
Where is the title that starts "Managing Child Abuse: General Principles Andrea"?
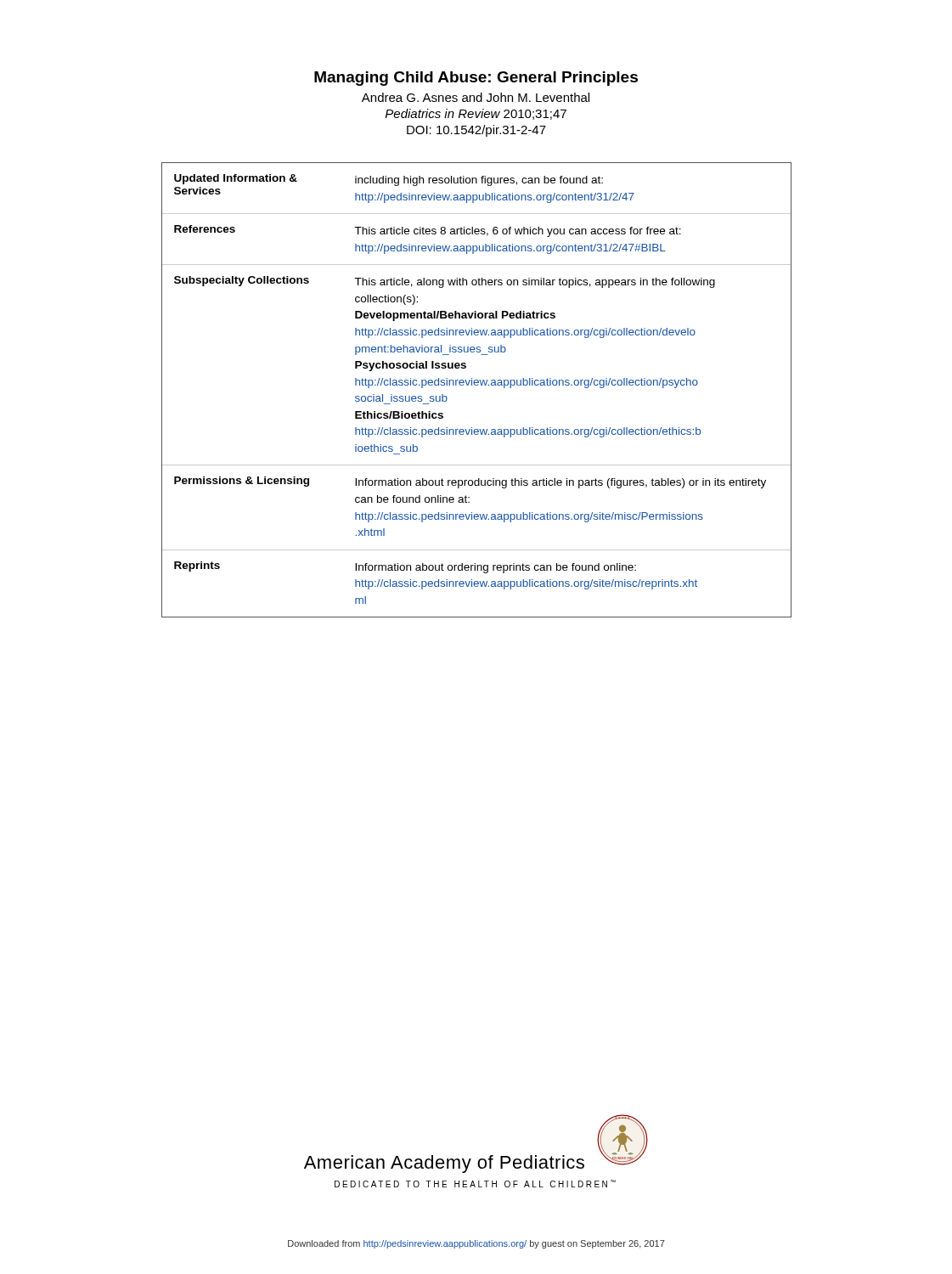(476, 102)
